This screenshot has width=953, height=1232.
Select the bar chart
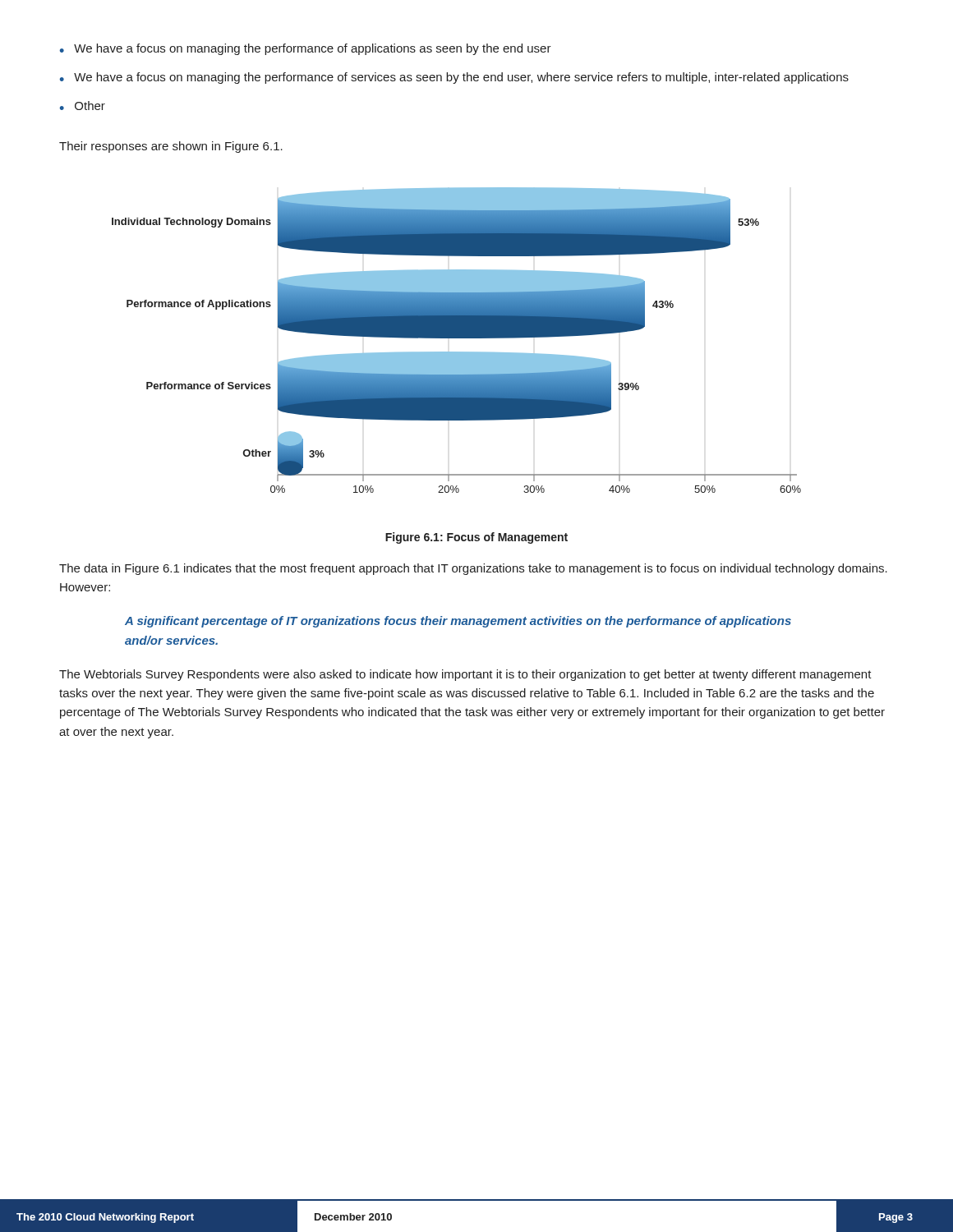point(476,347)
